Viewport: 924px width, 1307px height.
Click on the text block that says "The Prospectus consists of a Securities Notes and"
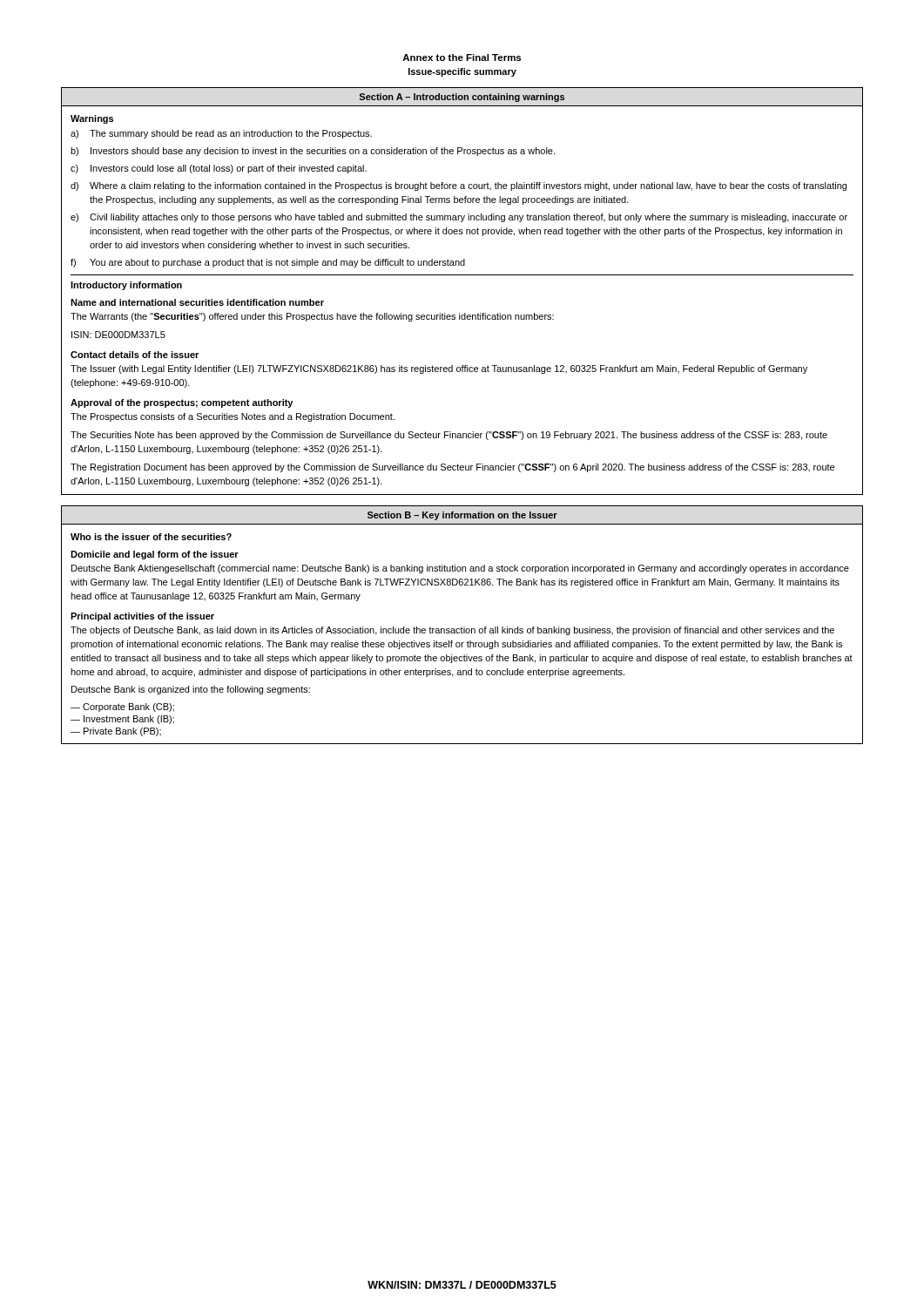point(233,417)
